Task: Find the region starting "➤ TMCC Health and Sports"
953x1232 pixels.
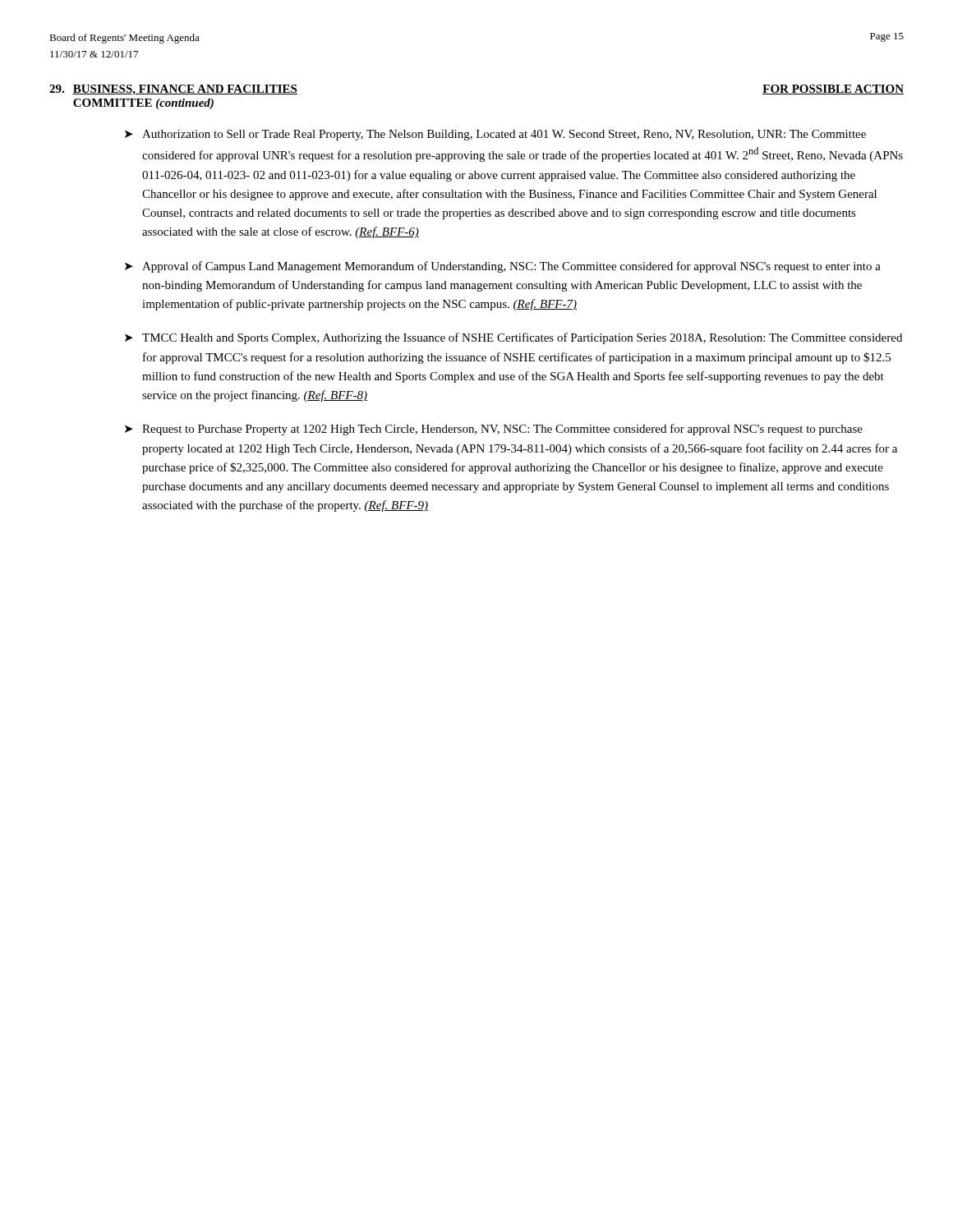Action: [513, 367]
